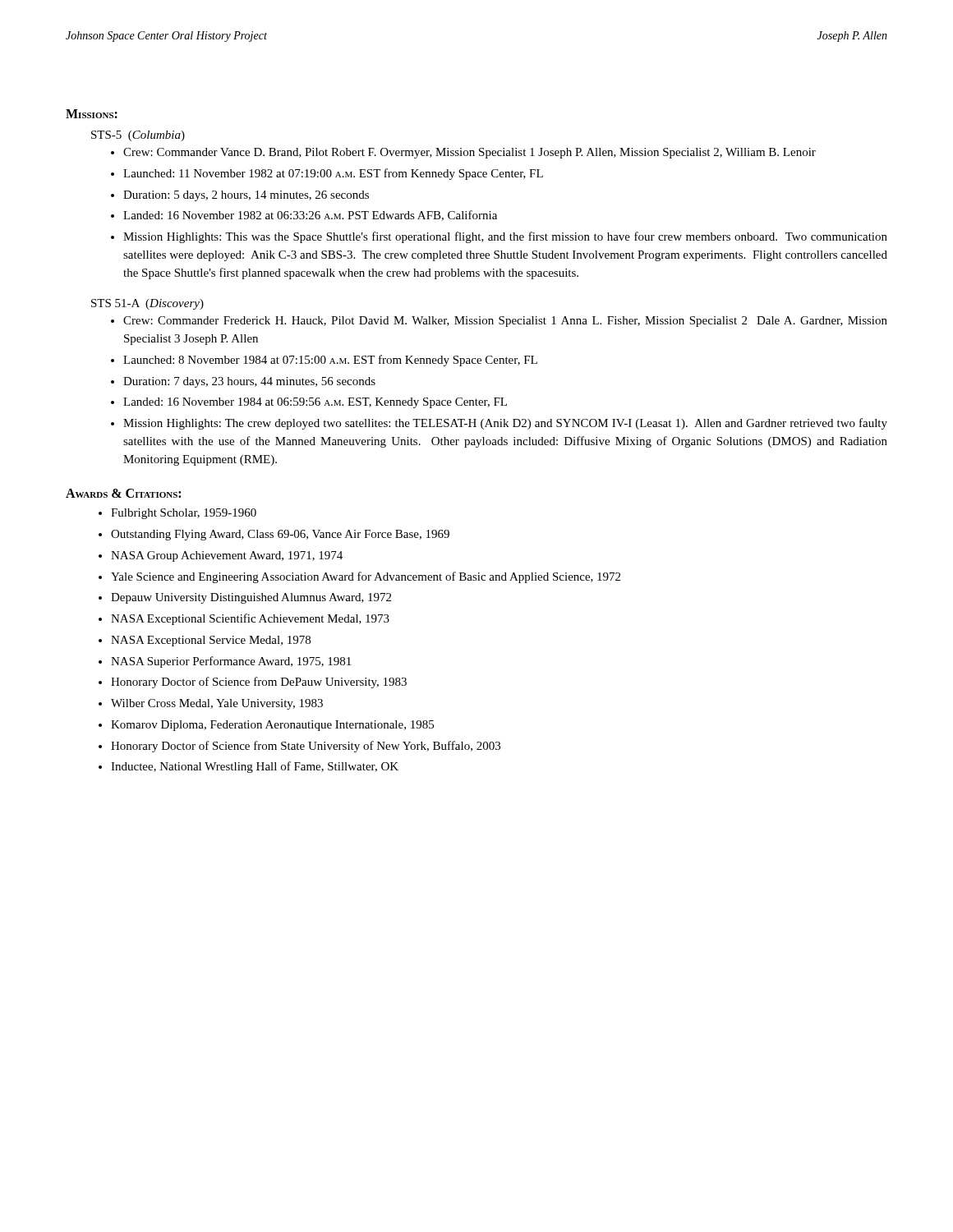Find the block starting "Crew: Commander Frederick H. Hauck, Pilot"
The height and width of the screenshot is (1232, 953).
[x=505, y=329]
